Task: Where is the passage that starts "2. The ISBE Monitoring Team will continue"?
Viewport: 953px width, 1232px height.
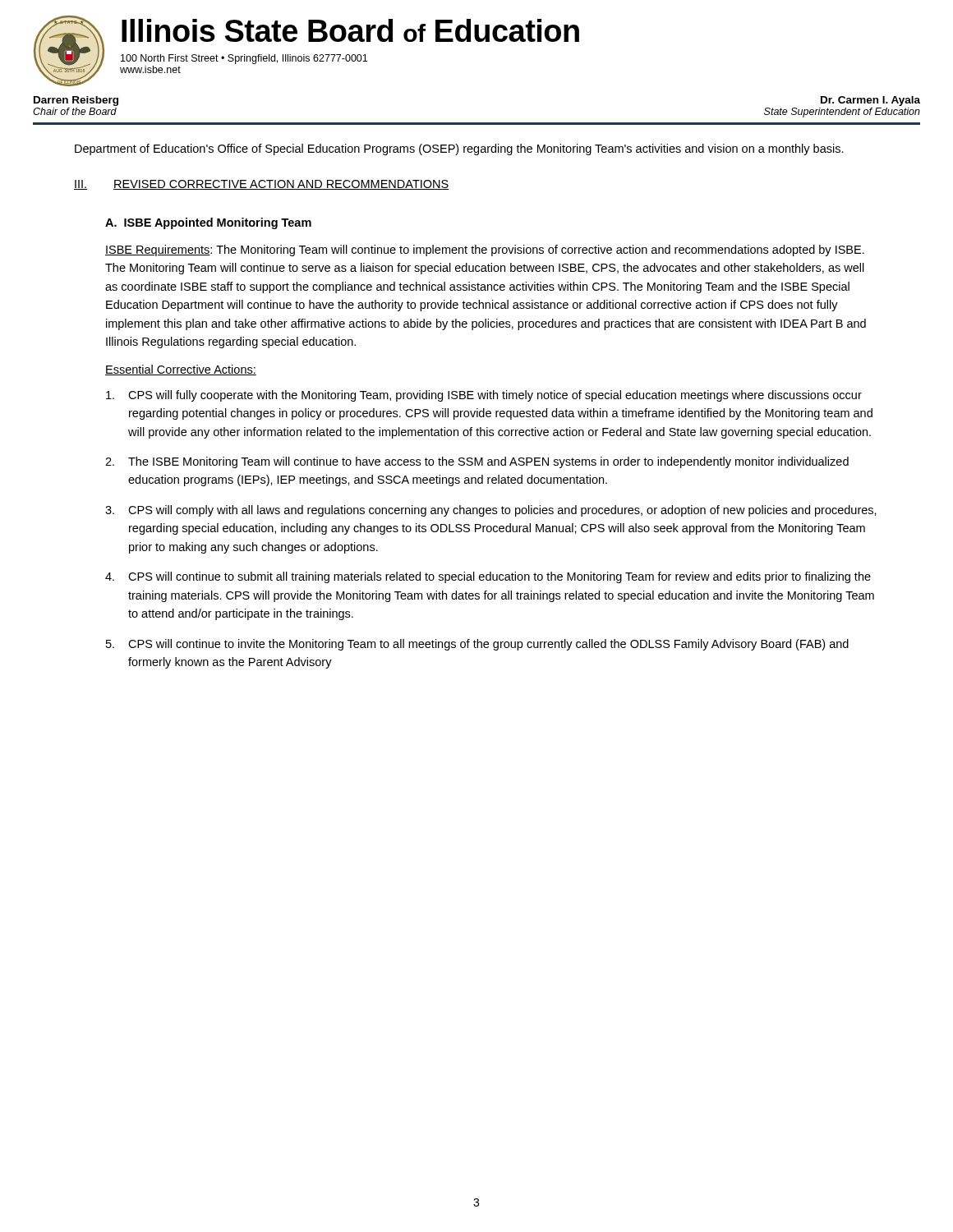Action: click(492, 471)
